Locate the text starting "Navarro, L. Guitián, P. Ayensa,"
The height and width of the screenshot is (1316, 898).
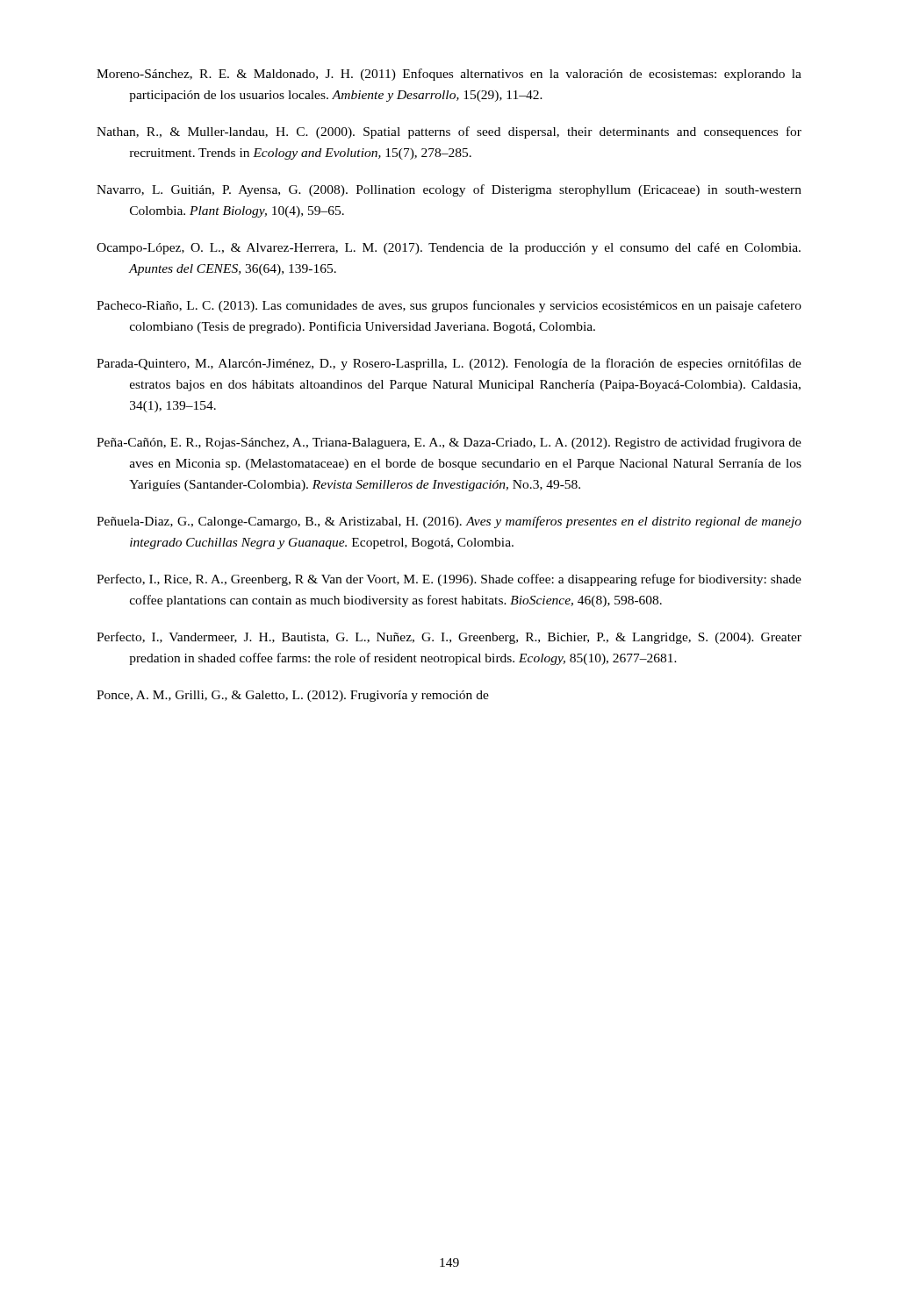[449, 200]
